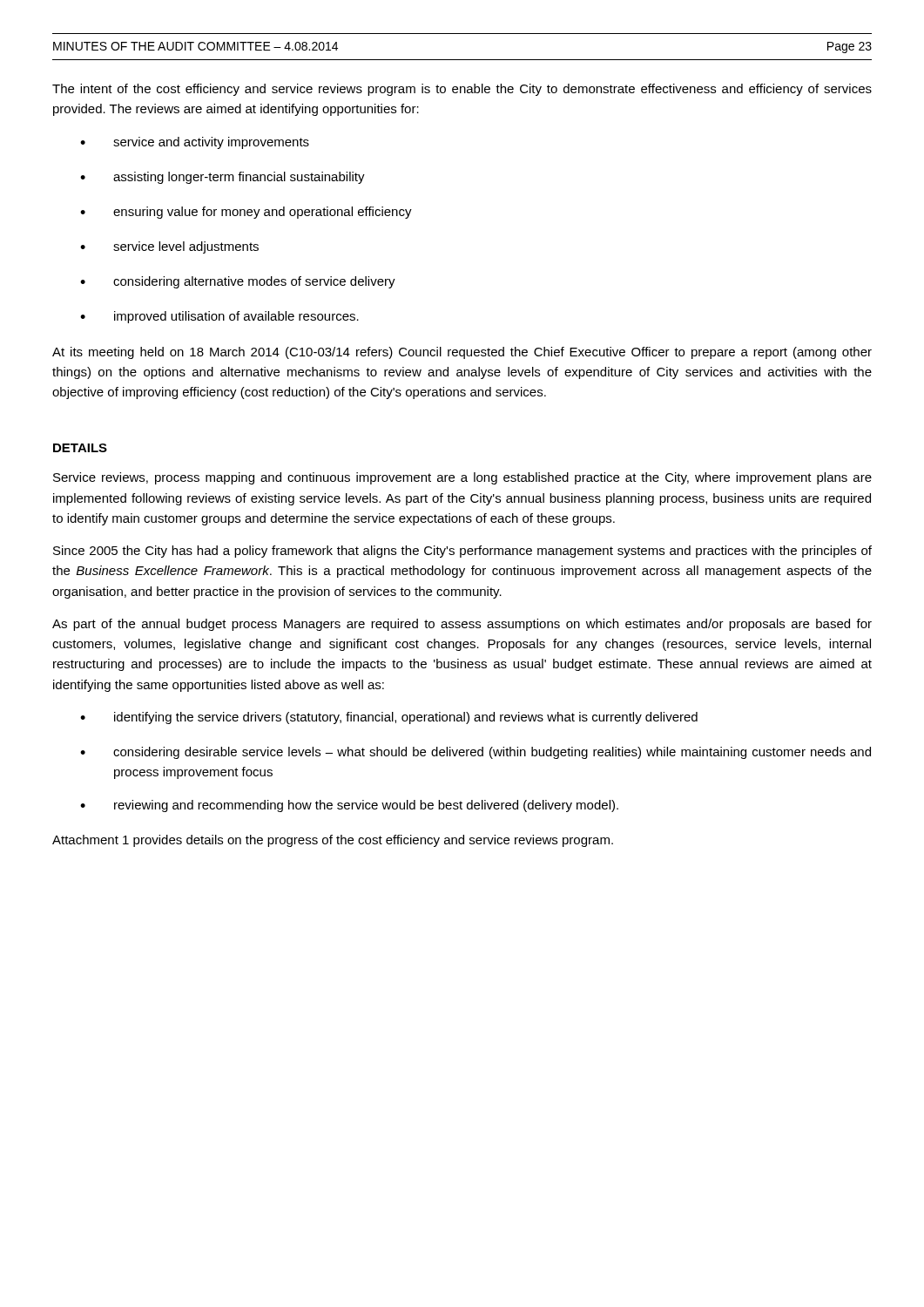Navigate to the element starting "• identifying the service drivers (statutory, financial, operational)"
The width and height of the screenshot is (924, 1307).
pyautogui.click(x=462, y=718)
